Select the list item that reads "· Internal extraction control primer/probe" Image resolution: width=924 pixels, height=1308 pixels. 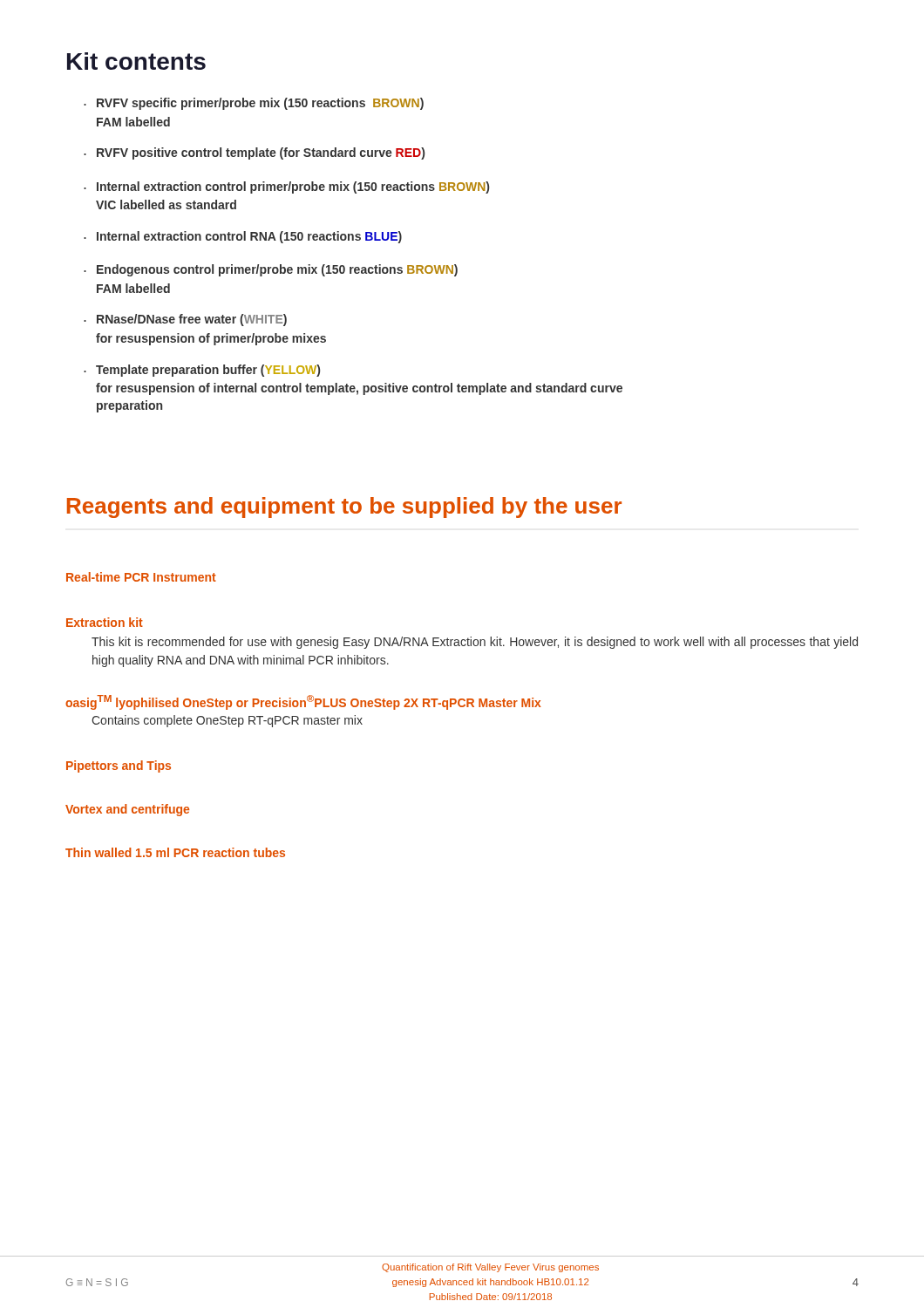[286, 196]
